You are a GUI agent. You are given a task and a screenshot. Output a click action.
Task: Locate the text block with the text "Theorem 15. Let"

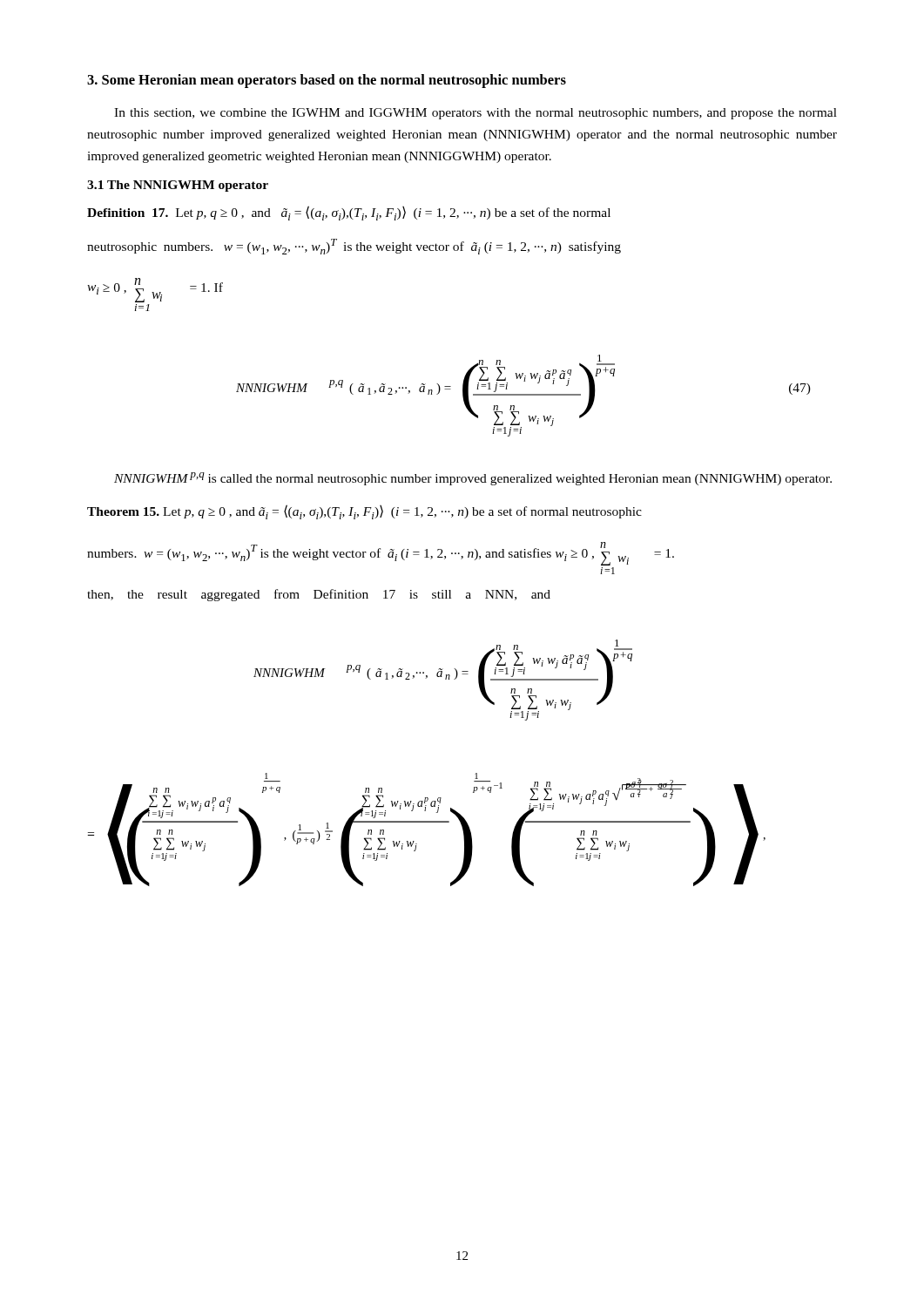pyautogui.click(x=364, y=513)
